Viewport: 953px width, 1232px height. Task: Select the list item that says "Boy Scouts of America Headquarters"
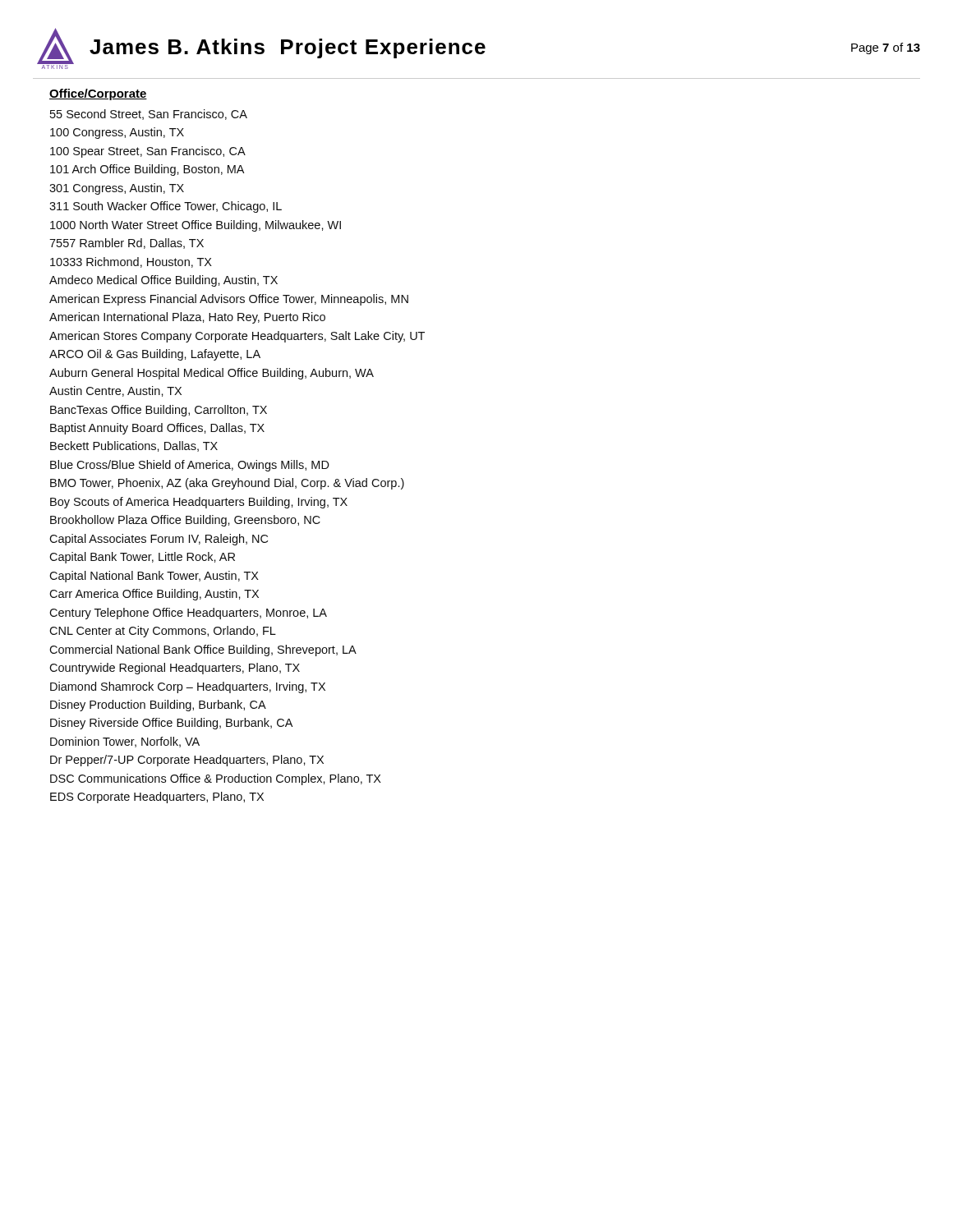tap(198, 502)
